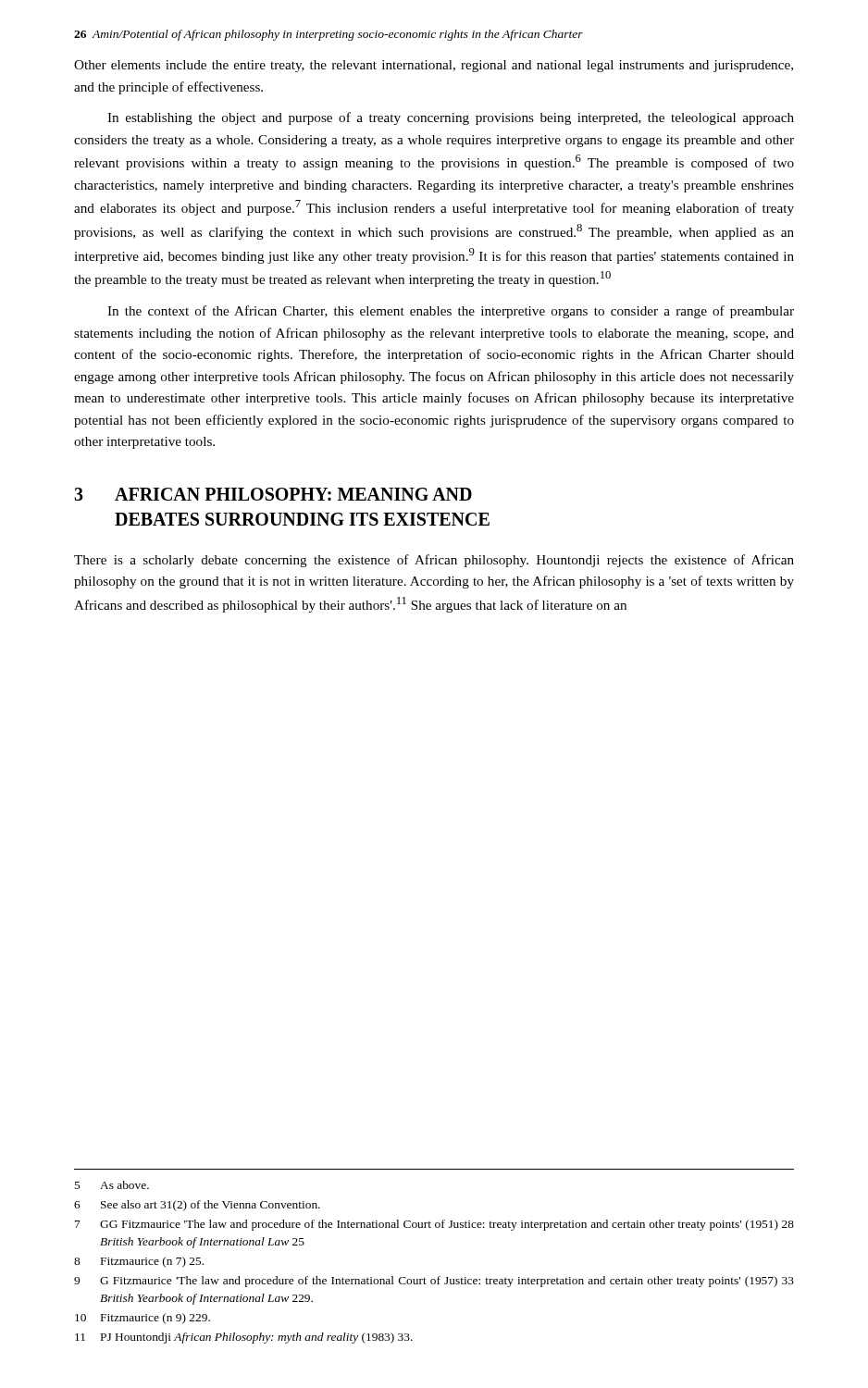
Task: Locate the region starting "3 African Philosophy: Meaning andDebates Surrounding its Existence"
Action: [282, 507]
